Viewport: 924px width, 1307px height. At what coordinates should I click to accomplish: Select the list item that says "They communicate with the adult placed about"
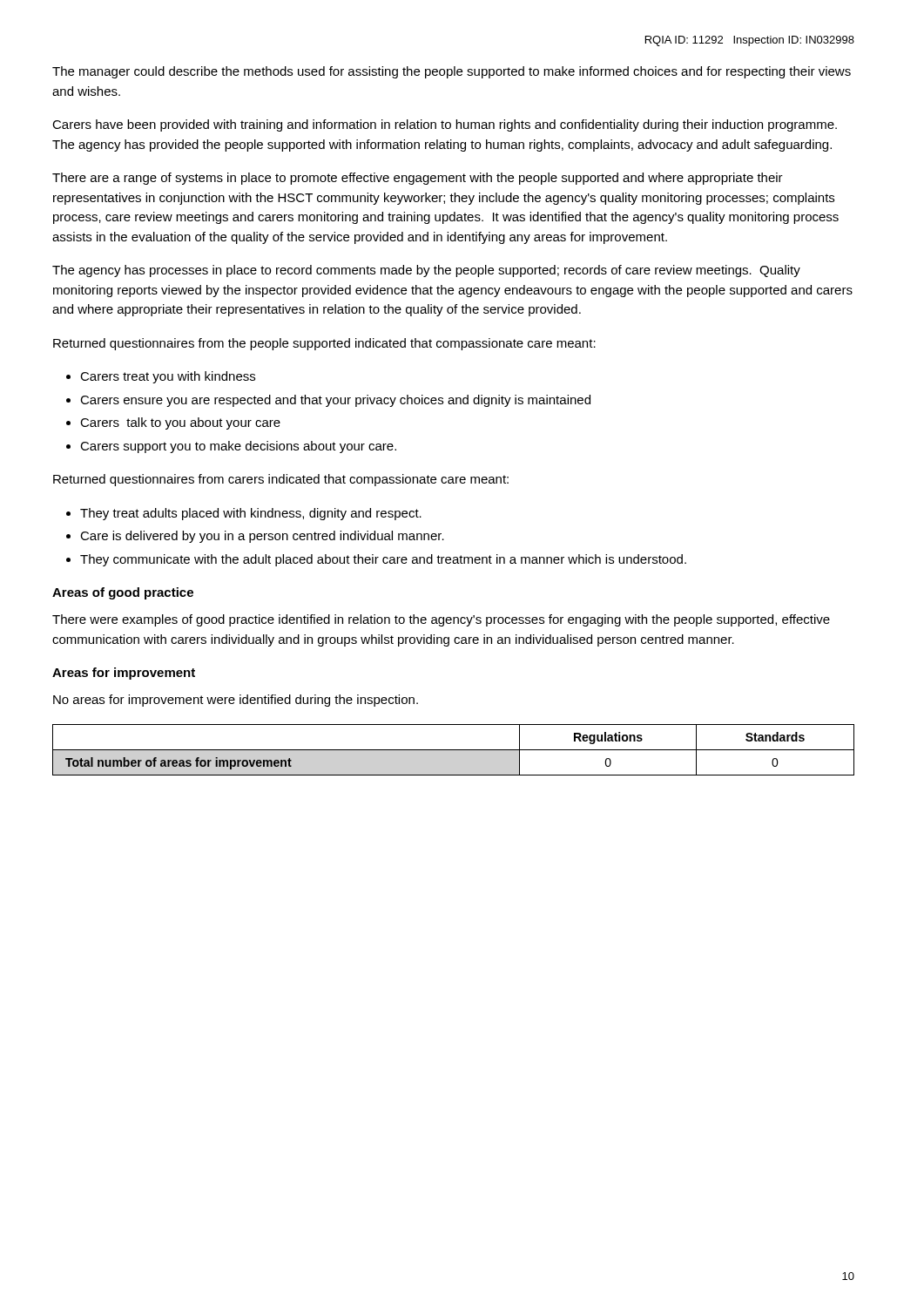coord(384,559)
